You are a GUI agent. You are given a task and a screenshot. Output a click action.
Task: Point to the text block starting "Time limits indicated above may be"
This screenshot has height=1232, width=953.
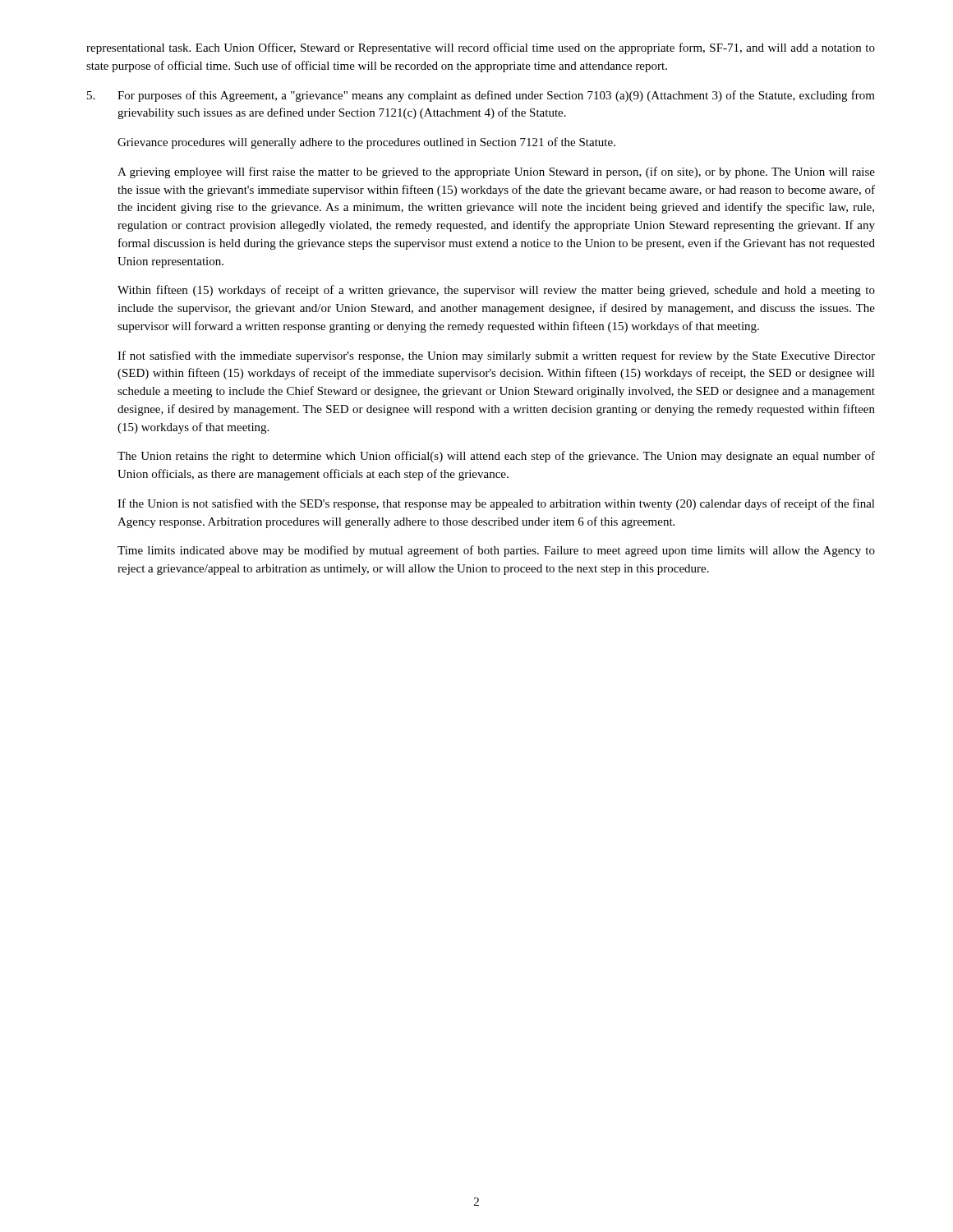click(x=496, y=559)
